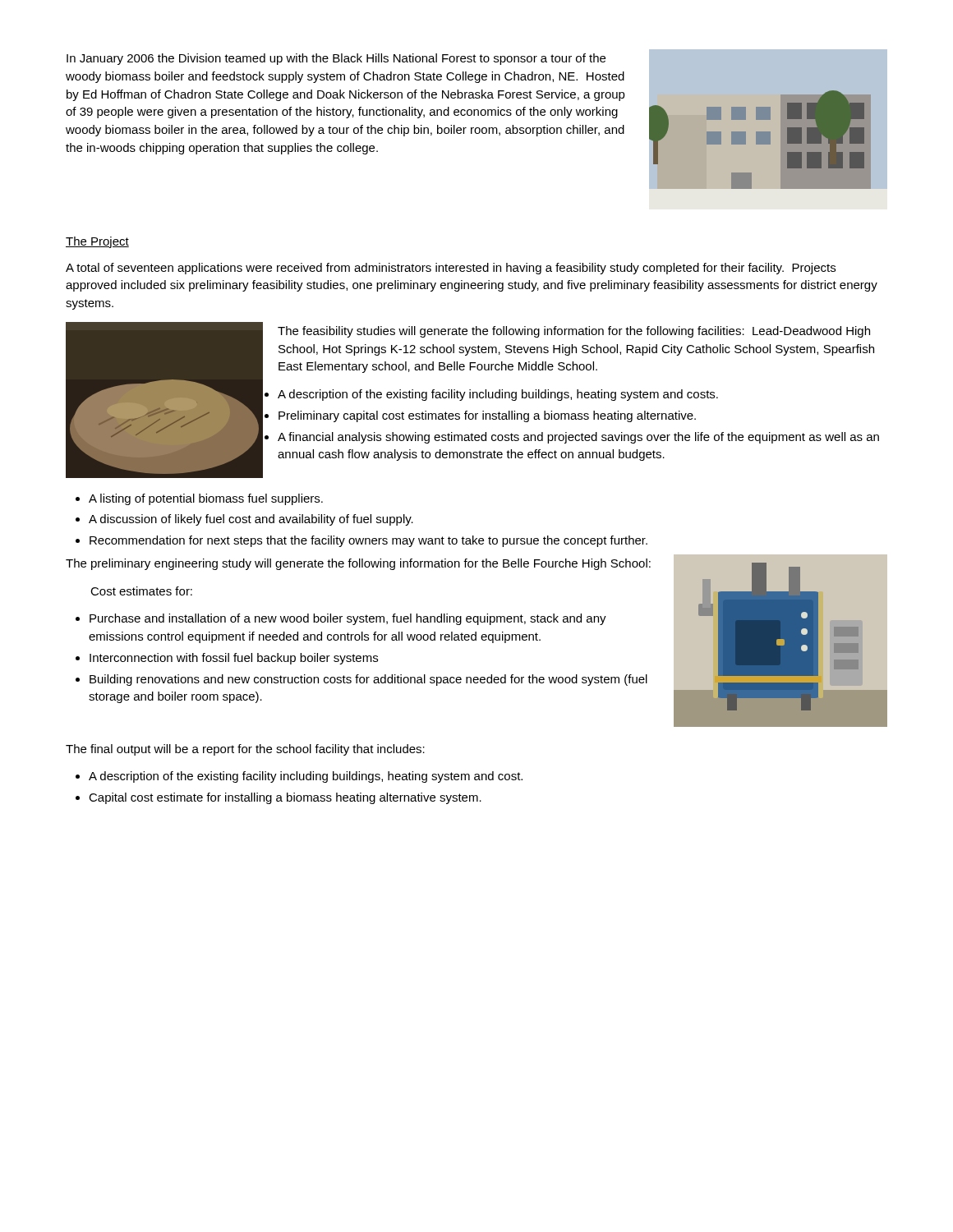Viewport: 953px width, 1232px height.
Task: Navigate to the block starting "A listing of potential"
Action: (206, 498)
